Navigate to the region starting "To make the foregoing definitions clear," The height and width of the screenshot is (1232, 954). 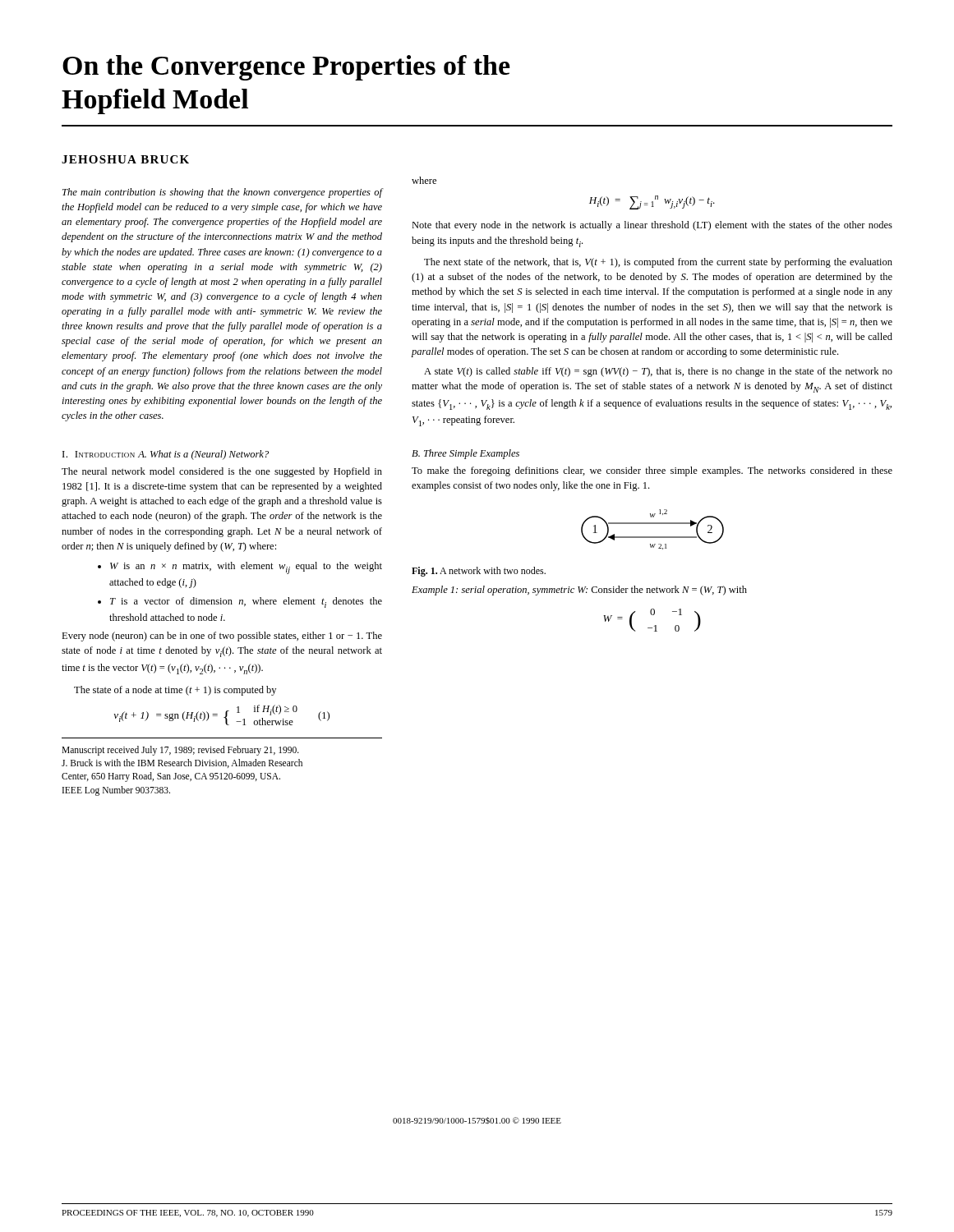point(652,478)
